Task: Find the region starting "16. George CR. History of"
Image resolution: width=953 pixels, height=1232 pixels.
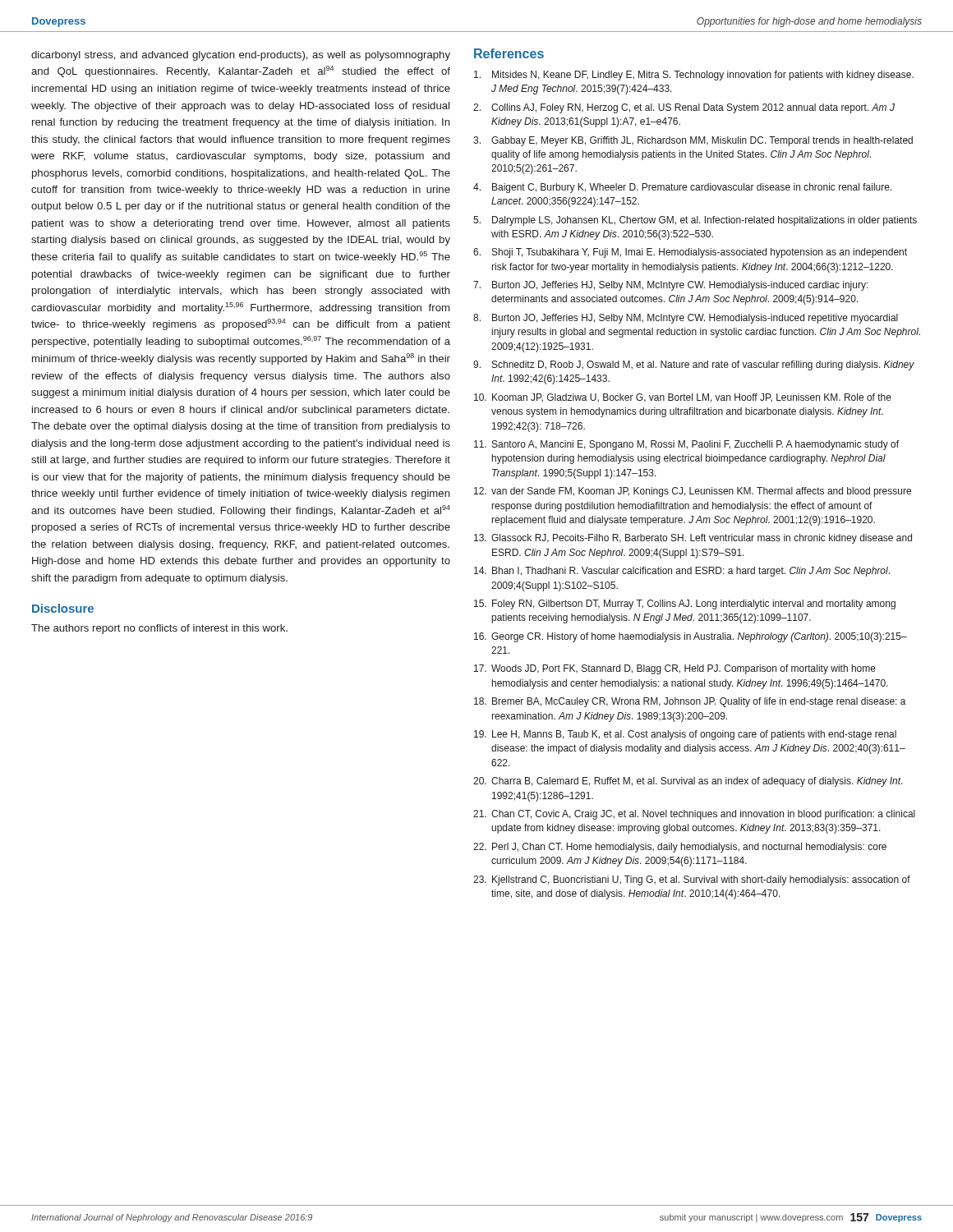Action: (698, 644)
